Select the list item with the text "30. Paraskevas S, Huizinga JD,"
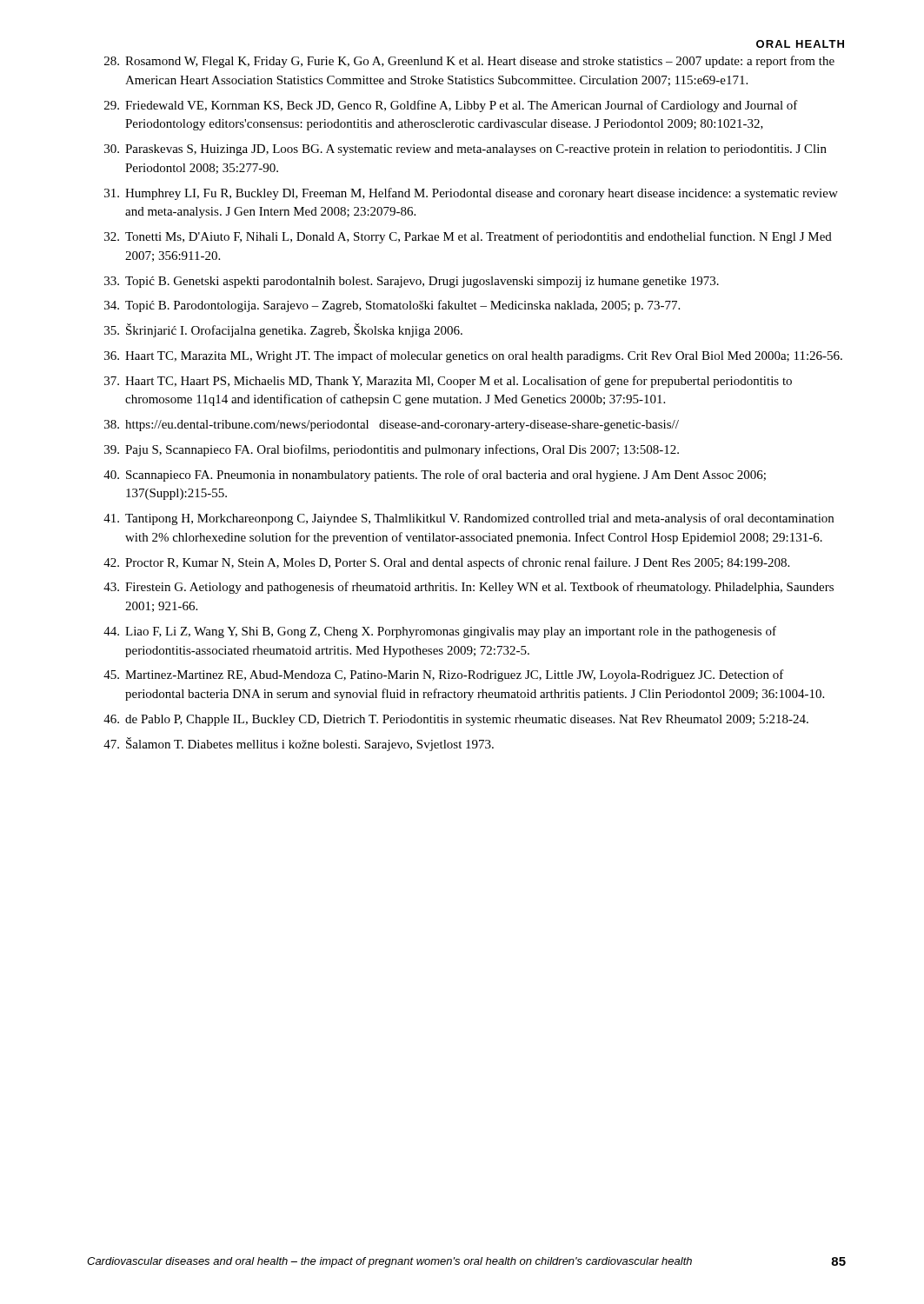Screen dimensions: 1304x924 click(466, 159)
